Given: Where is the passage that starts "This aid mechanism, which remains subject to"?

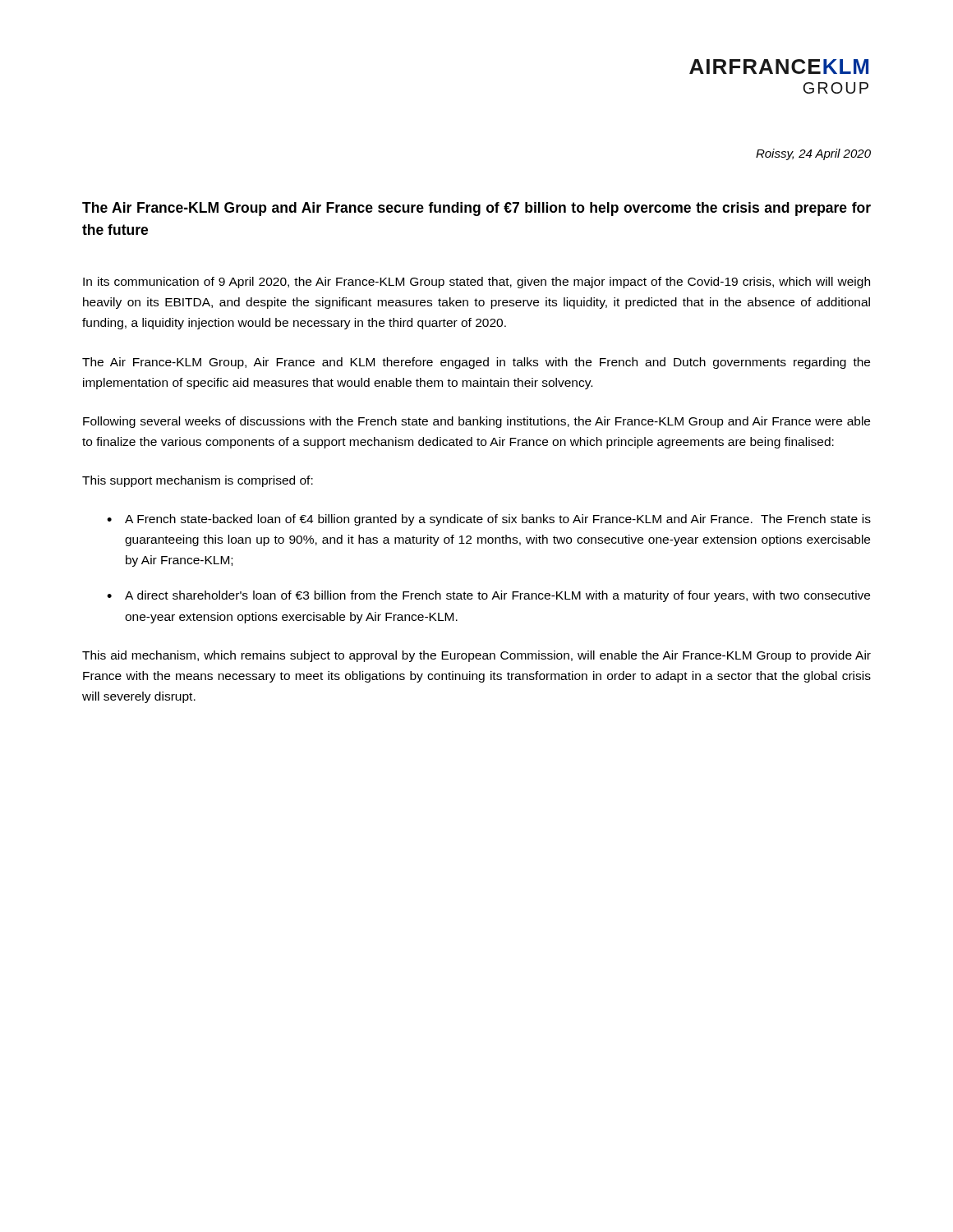Looking at the screenshot, I should pyautogui.click(x=476, y=675).
